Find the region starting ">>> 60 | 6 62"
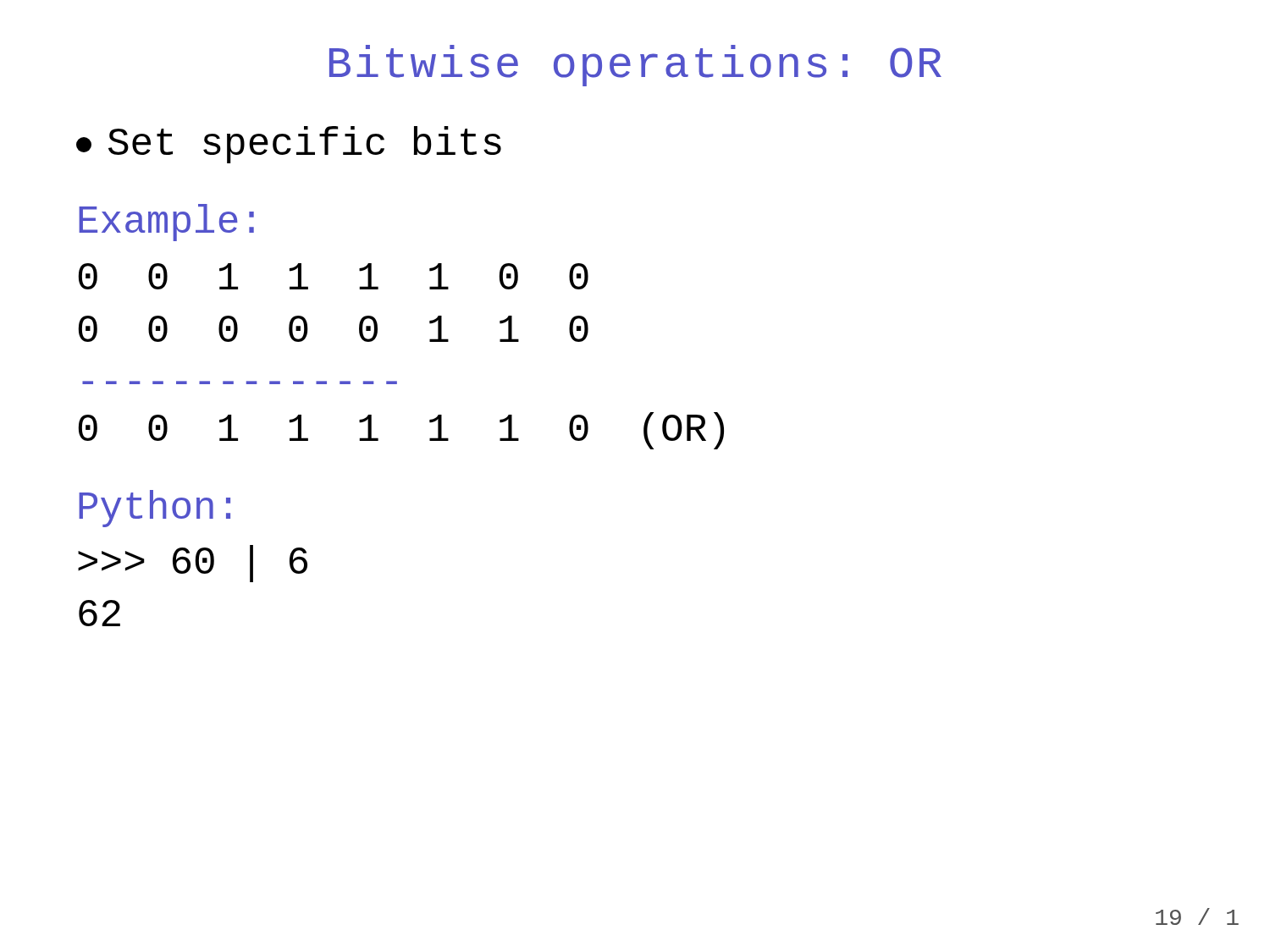Image resolution: width=1270 pixels, height=952 pixels. point(193,590)
